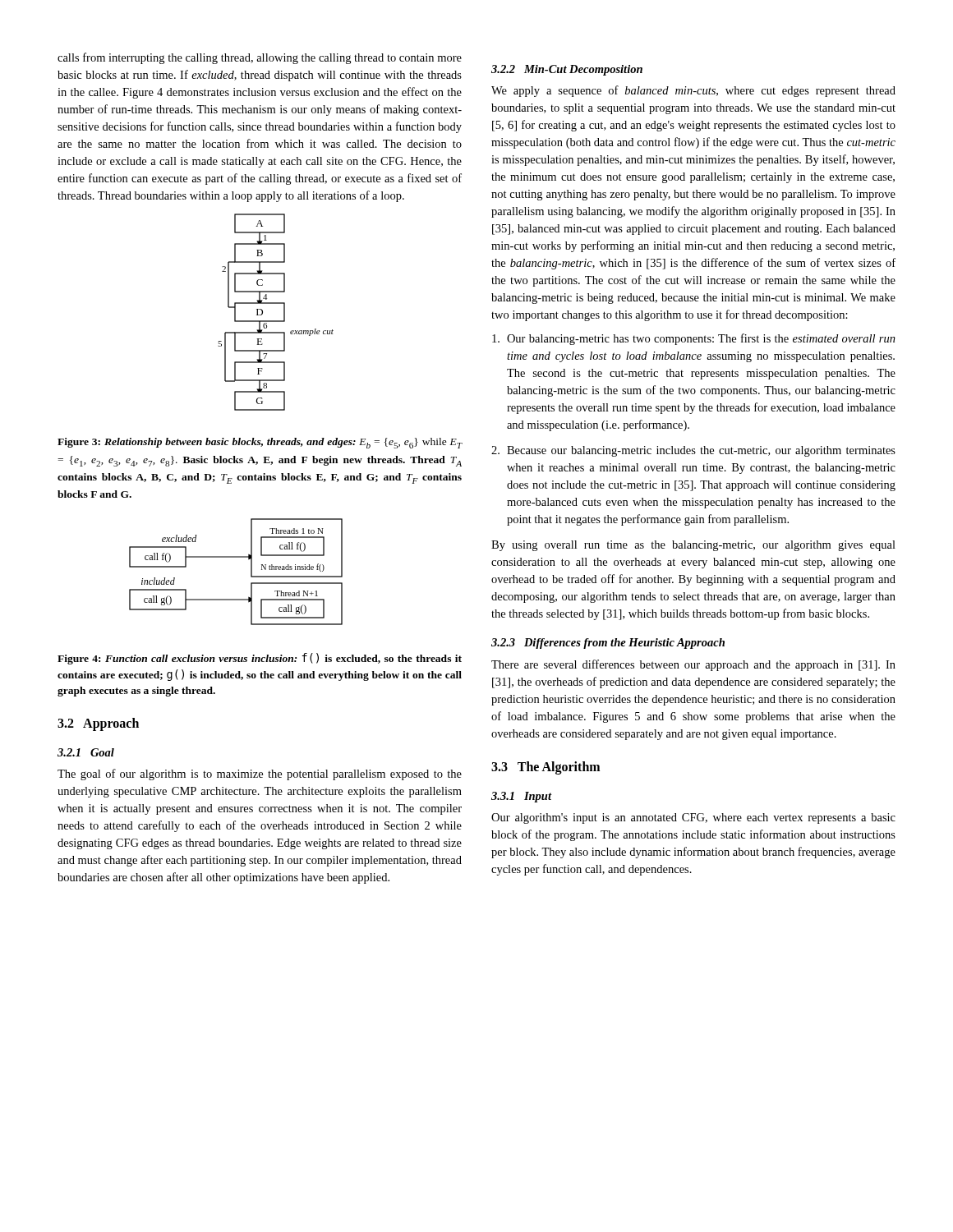
Task: Click on the caption with the text "Figure 3: Relationship"
Action: (x=260, y=469)
